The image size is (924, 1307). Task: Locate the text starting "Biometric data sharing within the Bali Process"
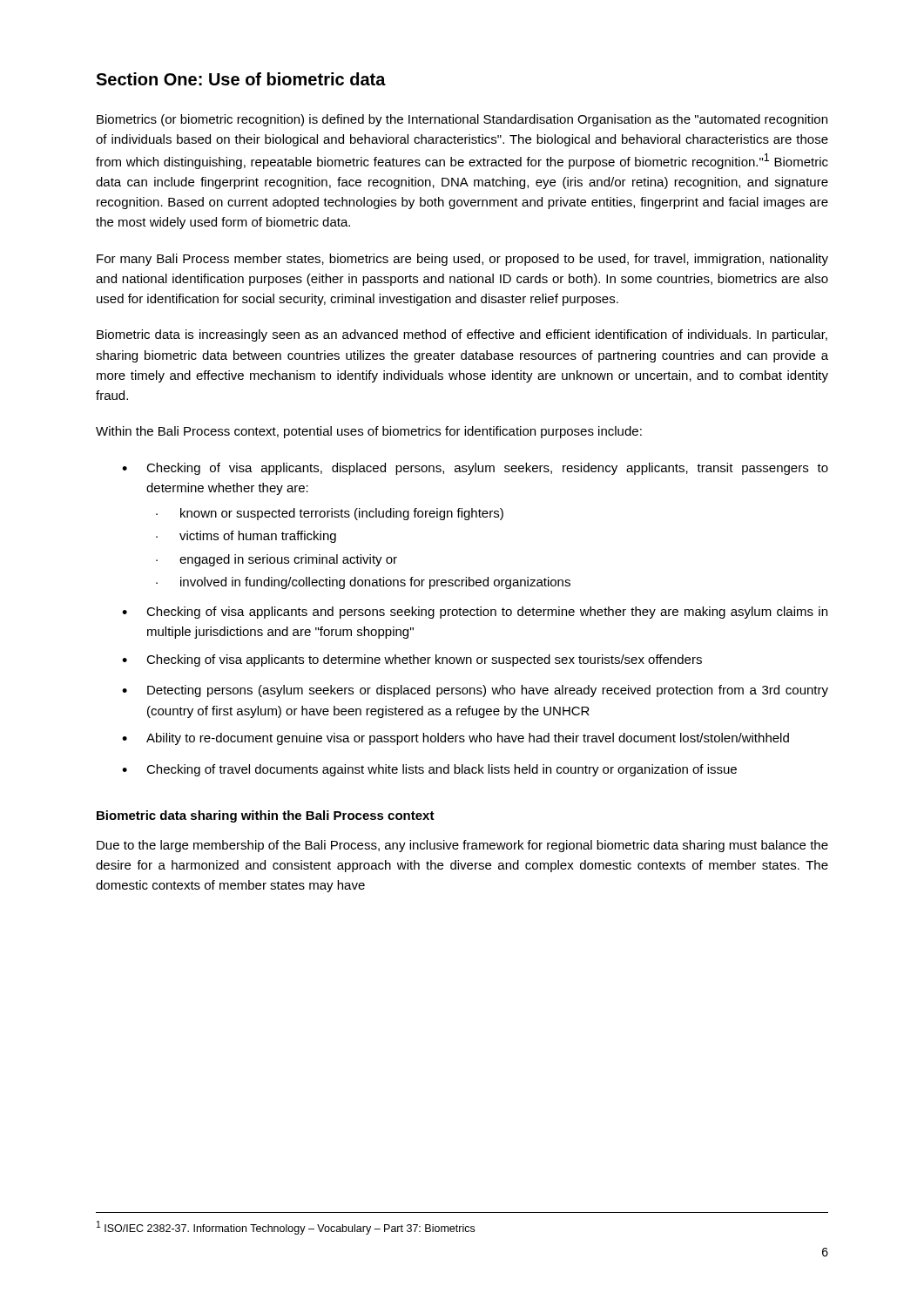coord(265,815)
